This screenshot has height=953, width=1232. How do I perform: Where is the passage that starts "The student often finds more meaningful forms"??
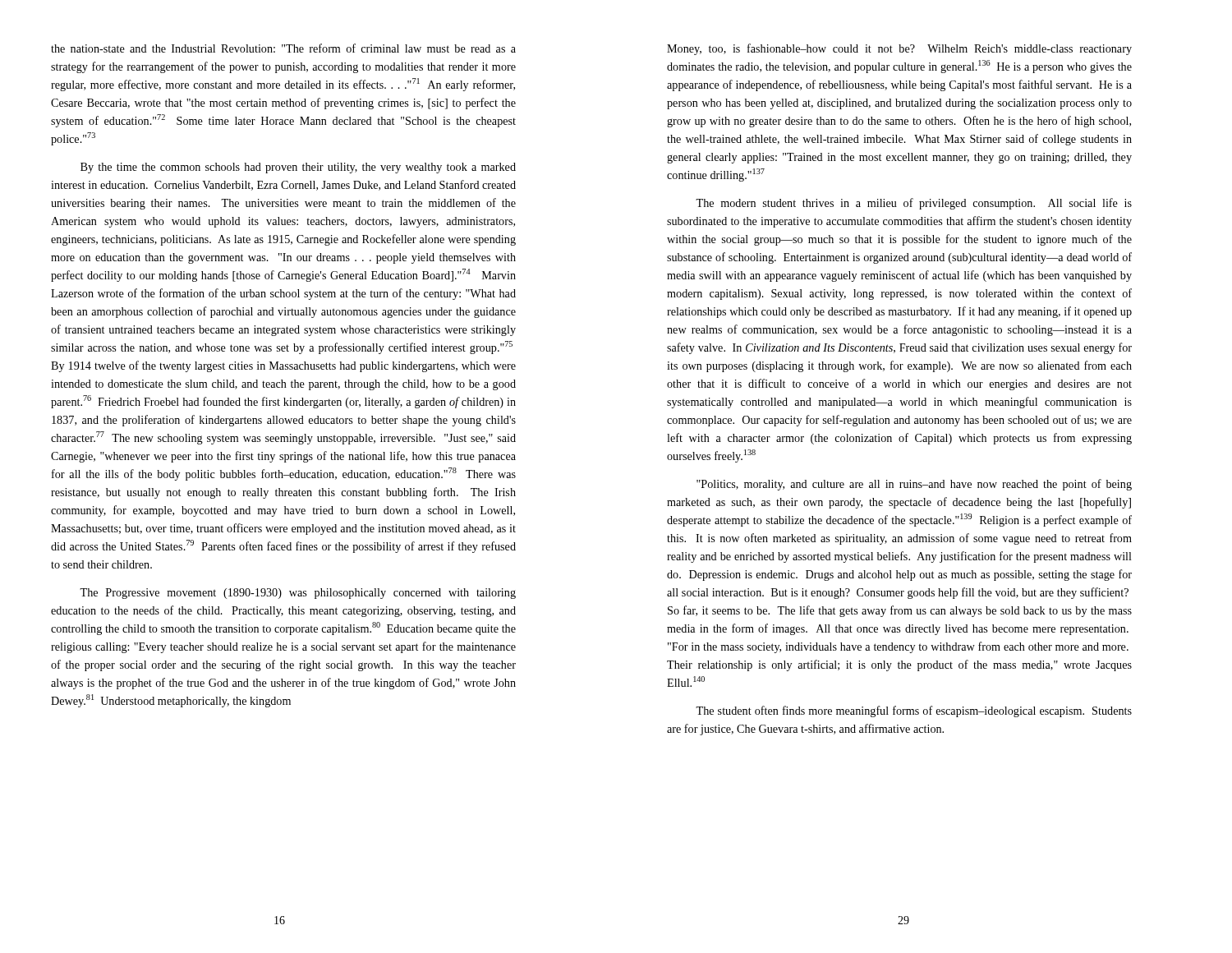pos(899,720)
